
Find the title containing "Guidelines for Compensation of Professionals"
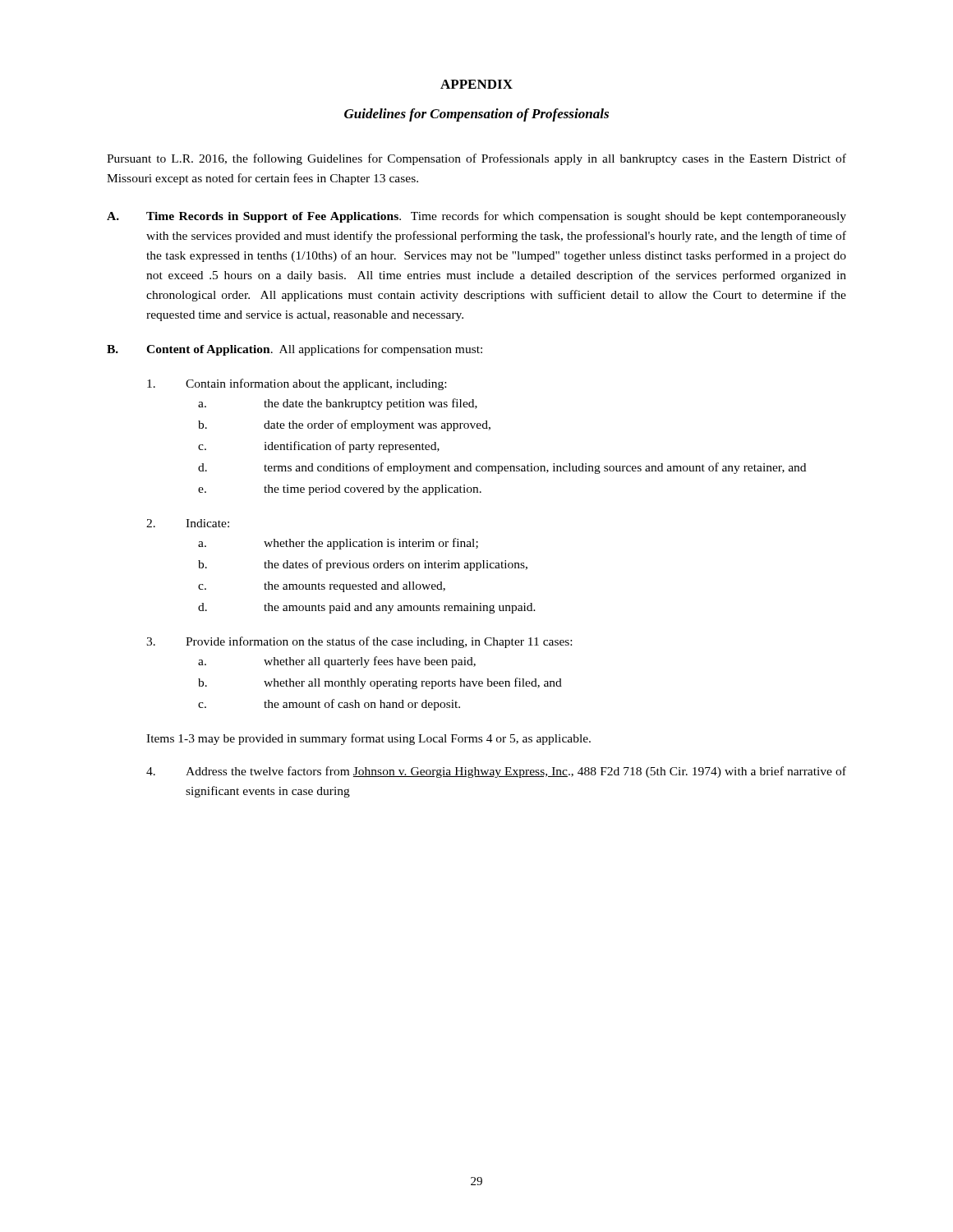pyautogui.click(x=476, y=114)
